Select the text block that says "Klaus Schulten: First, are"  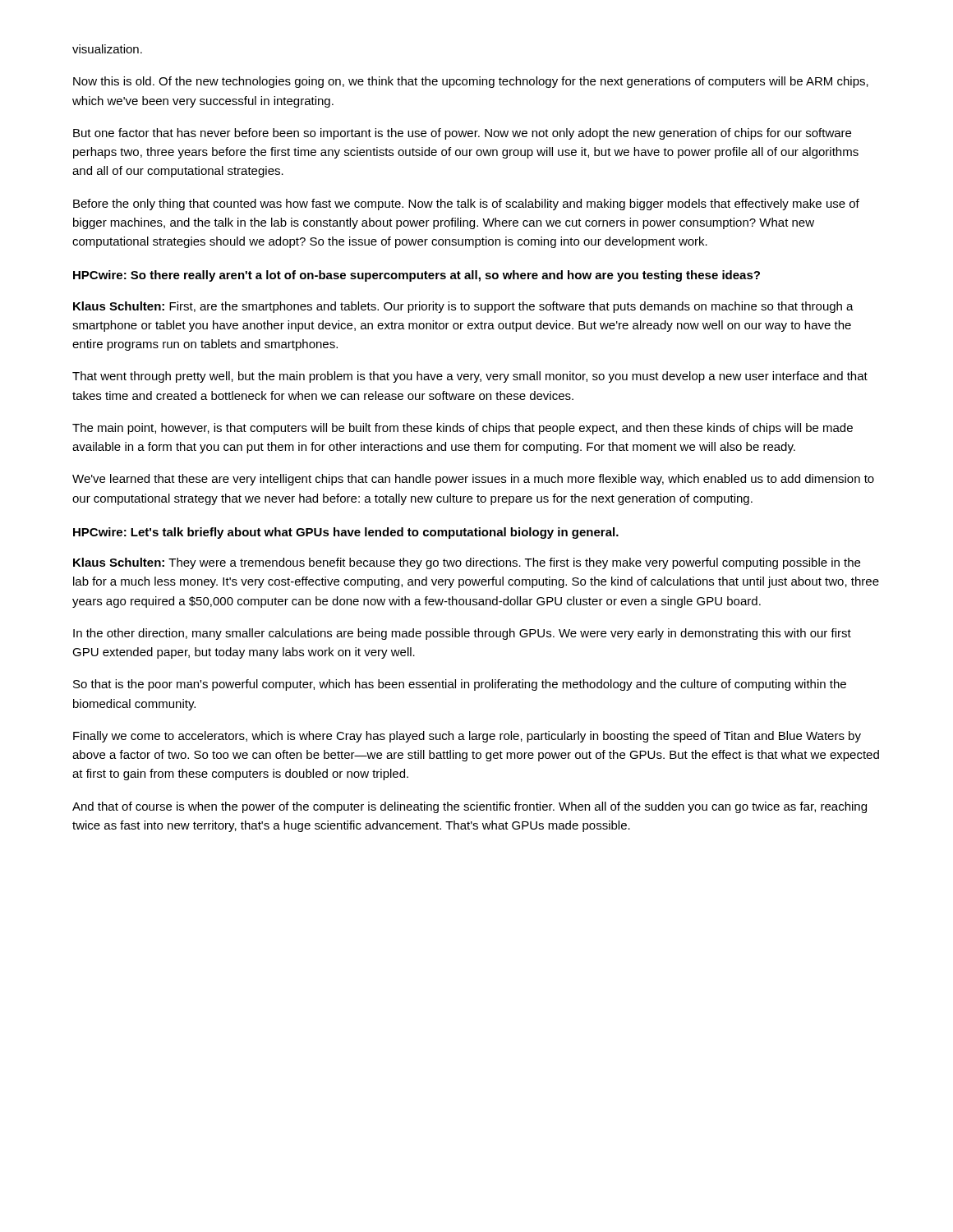(x=463, y=325)
